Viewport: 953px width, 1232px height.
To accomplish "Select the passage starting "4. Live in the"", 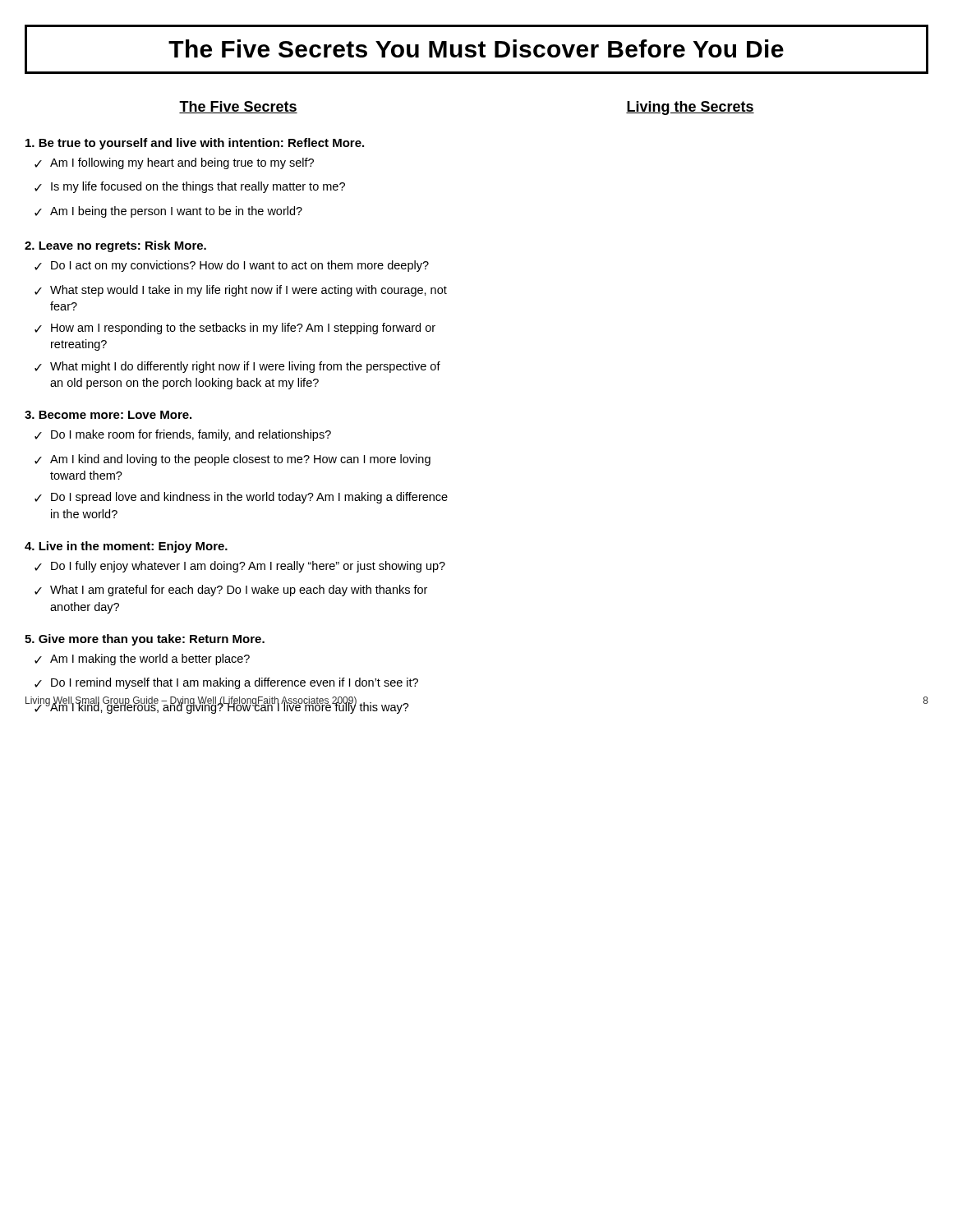I will (126, 546).
